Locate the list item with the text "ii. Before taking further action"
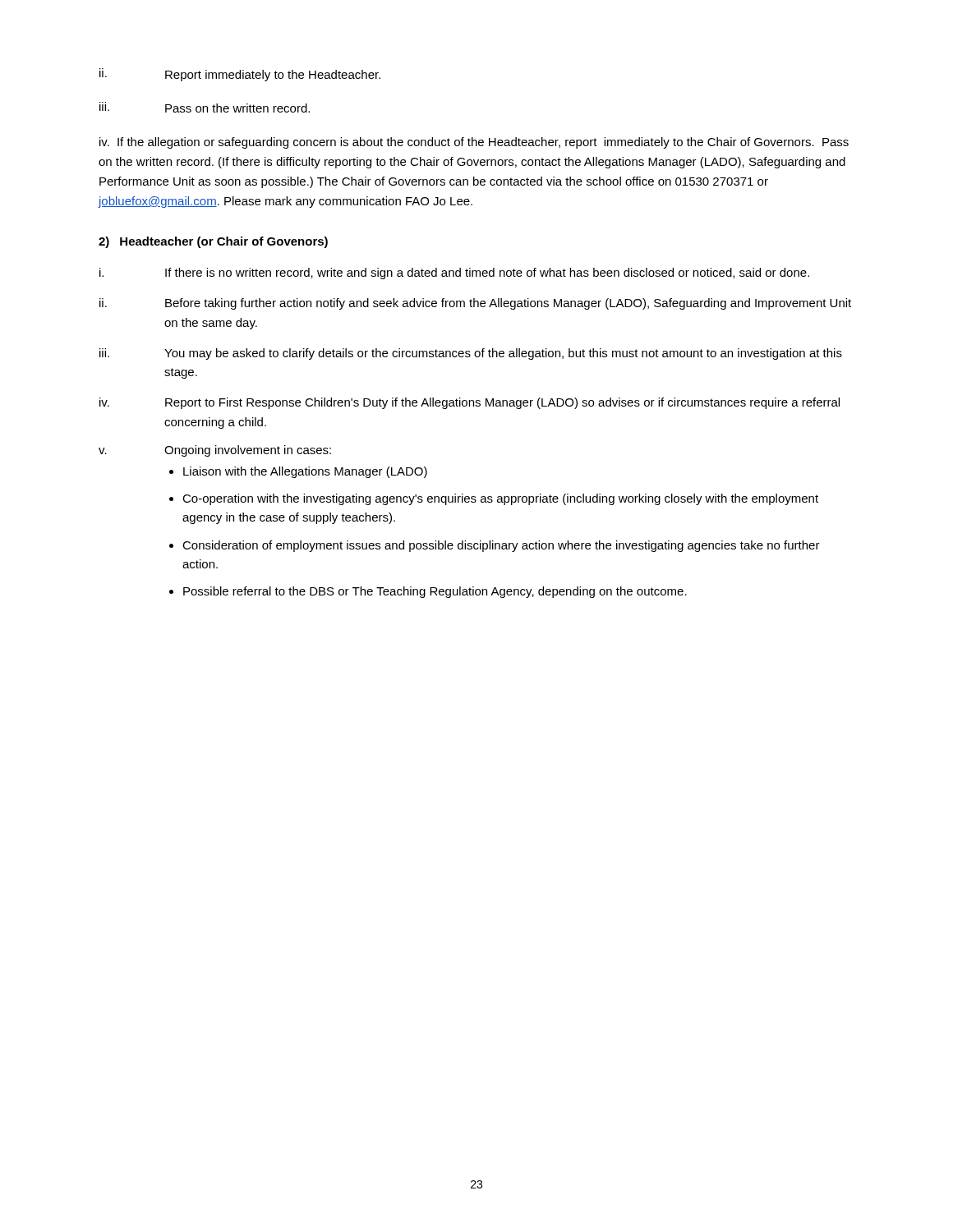The image size is (953, 1232). pos(476,313)
